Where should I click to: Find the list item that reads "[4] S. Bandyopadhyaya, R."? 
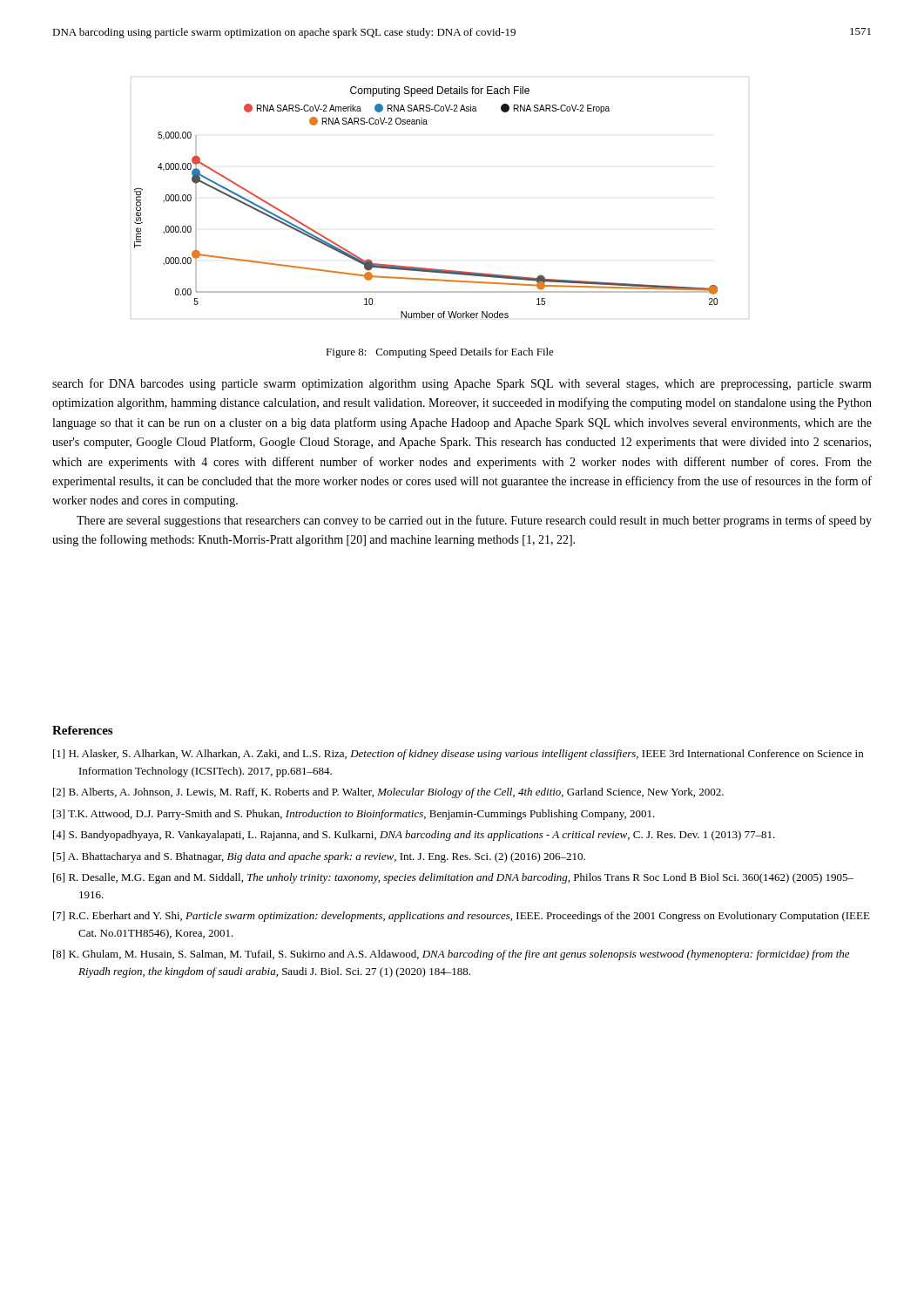pyautogui.click(x=414, y=834)
